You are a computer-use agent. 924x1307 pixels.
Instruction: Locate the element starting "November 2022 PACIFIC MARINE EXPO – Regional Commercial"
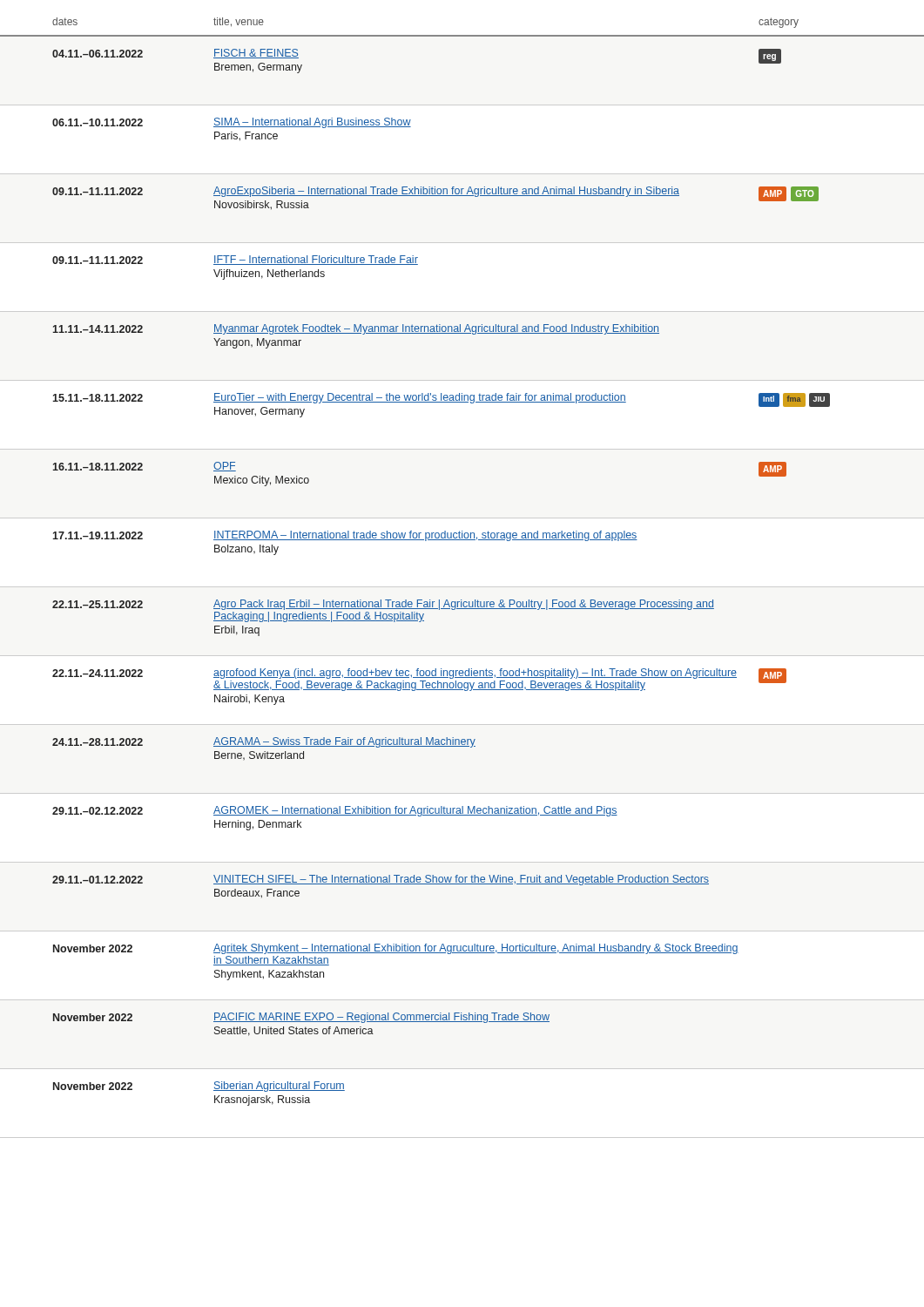tap(462, 1024)
